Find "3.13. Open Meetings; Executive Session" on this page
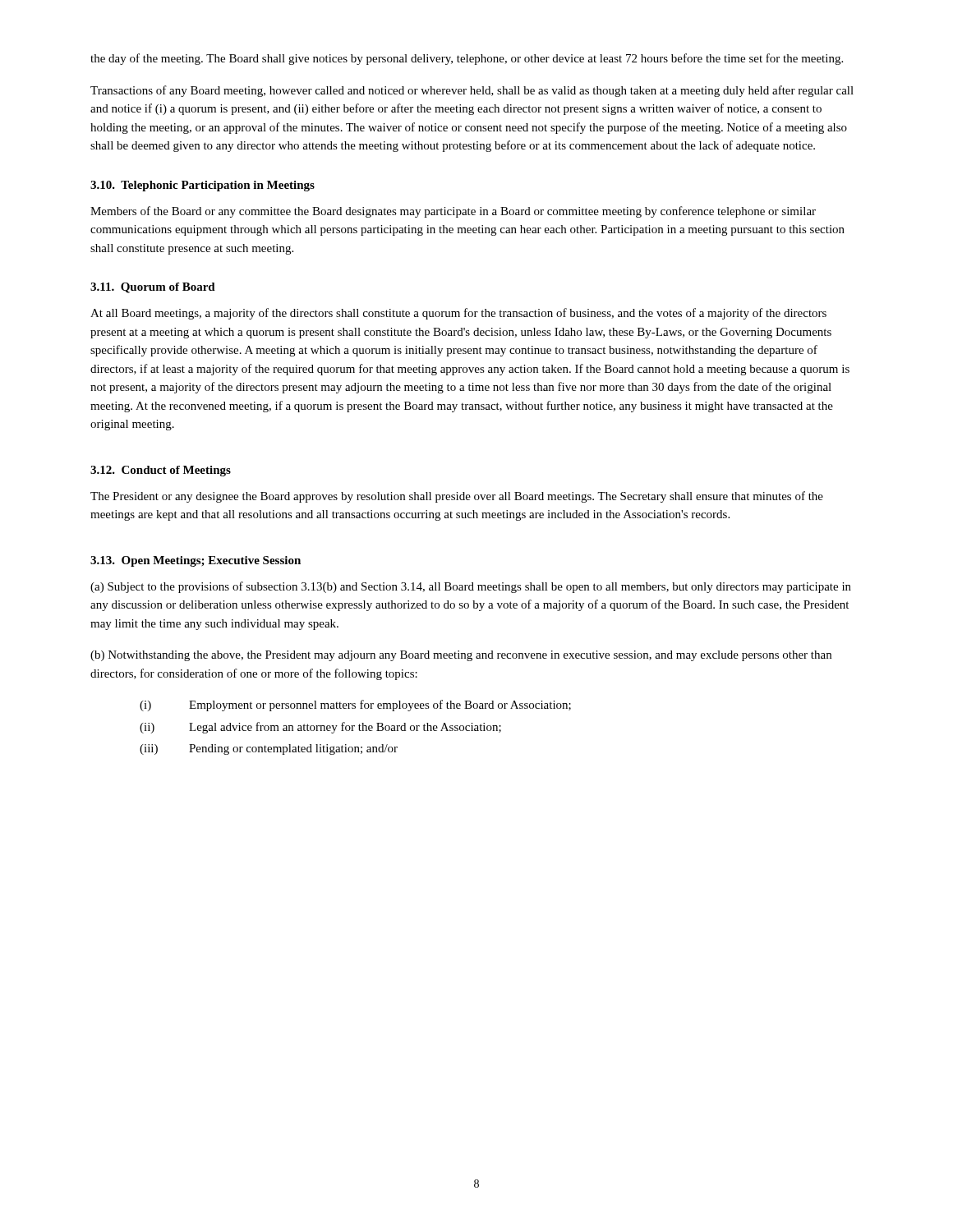This screenshot has width=953, height=1232. pos(196,560)
